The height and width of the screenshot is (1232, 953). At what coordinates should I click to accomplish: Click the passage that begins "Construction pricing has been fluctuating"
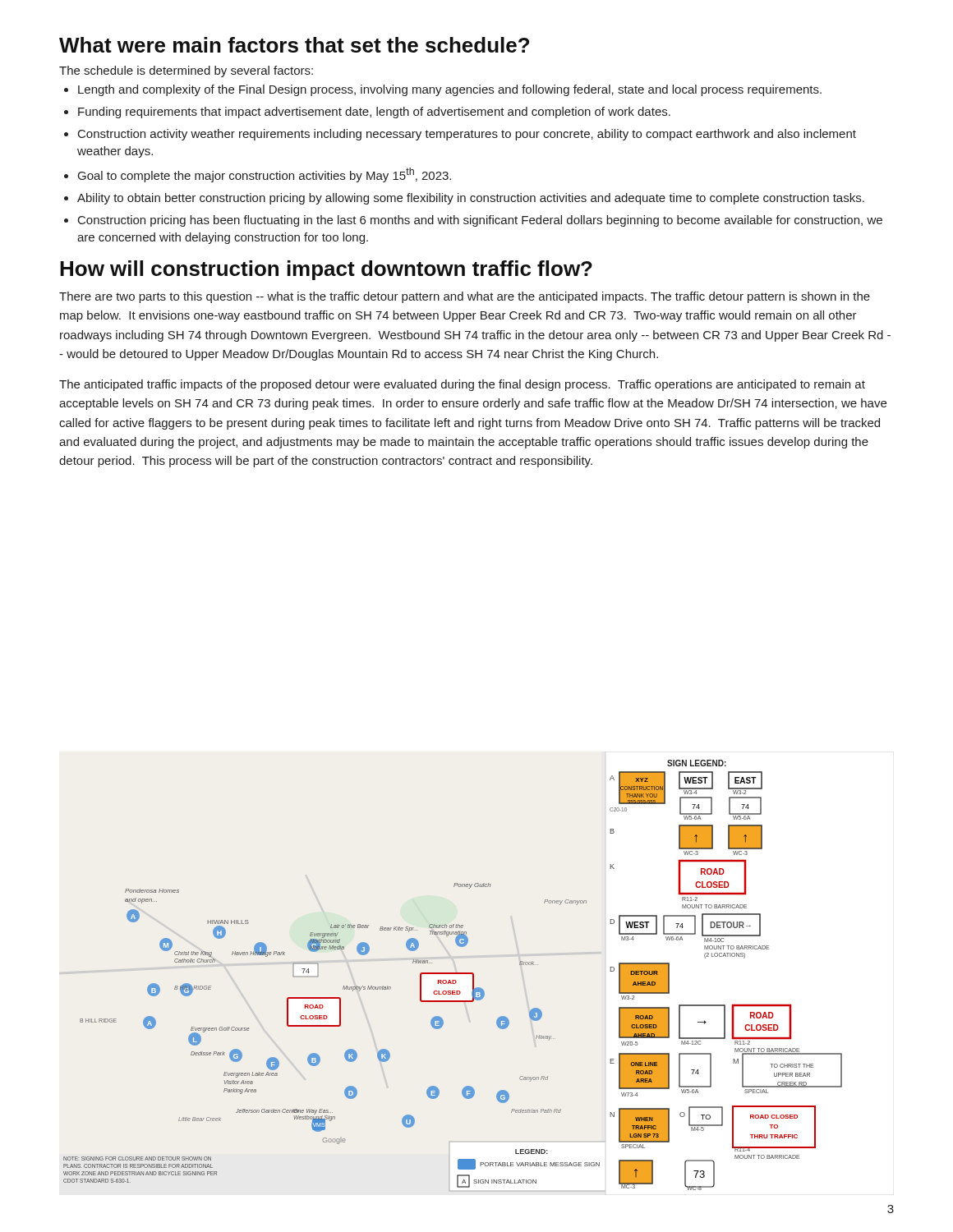click(x=480, y=228)
